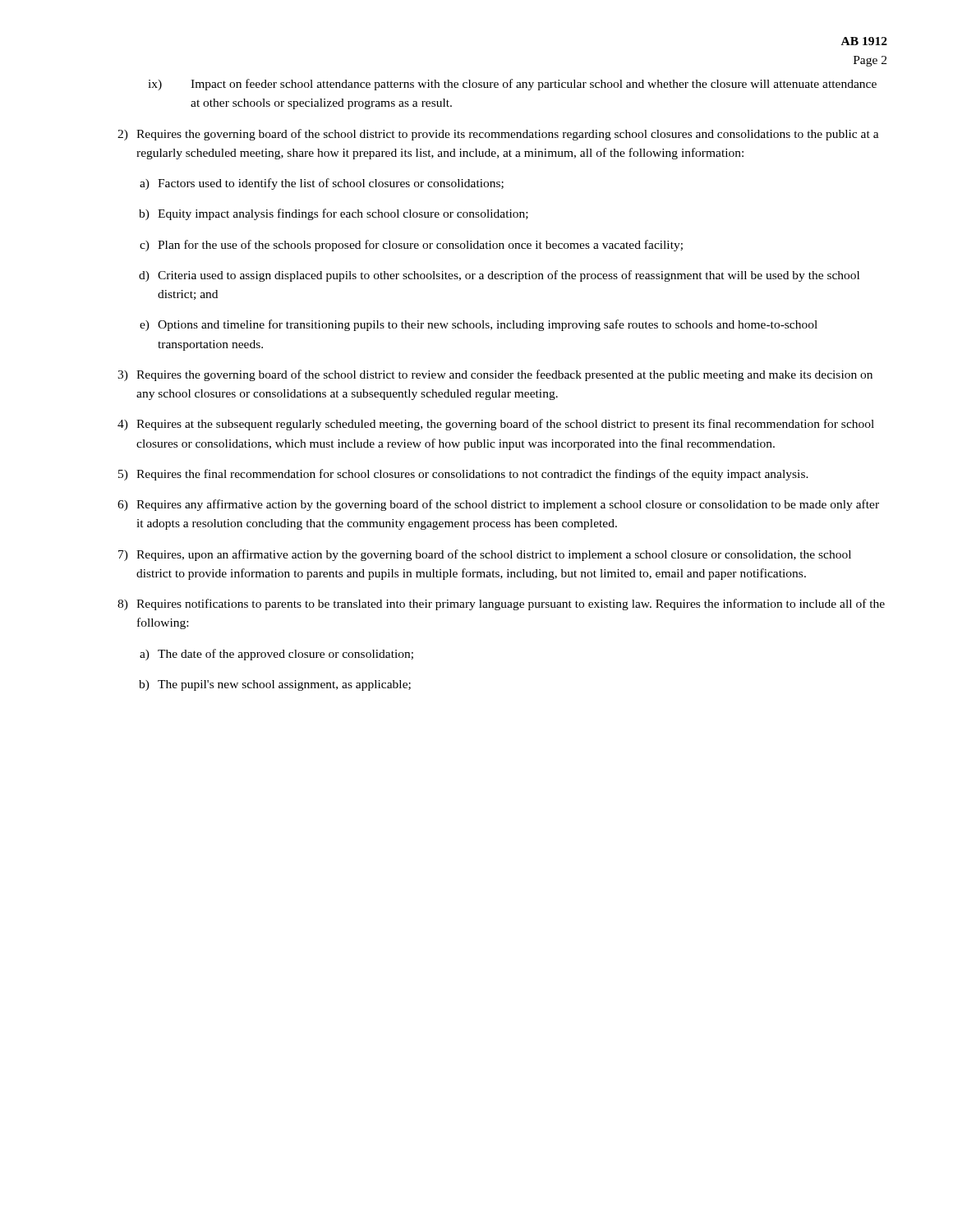Locate the text block starting "e) Options and"
This screenshot has width=953, height=1232.
tap(505, 334)
